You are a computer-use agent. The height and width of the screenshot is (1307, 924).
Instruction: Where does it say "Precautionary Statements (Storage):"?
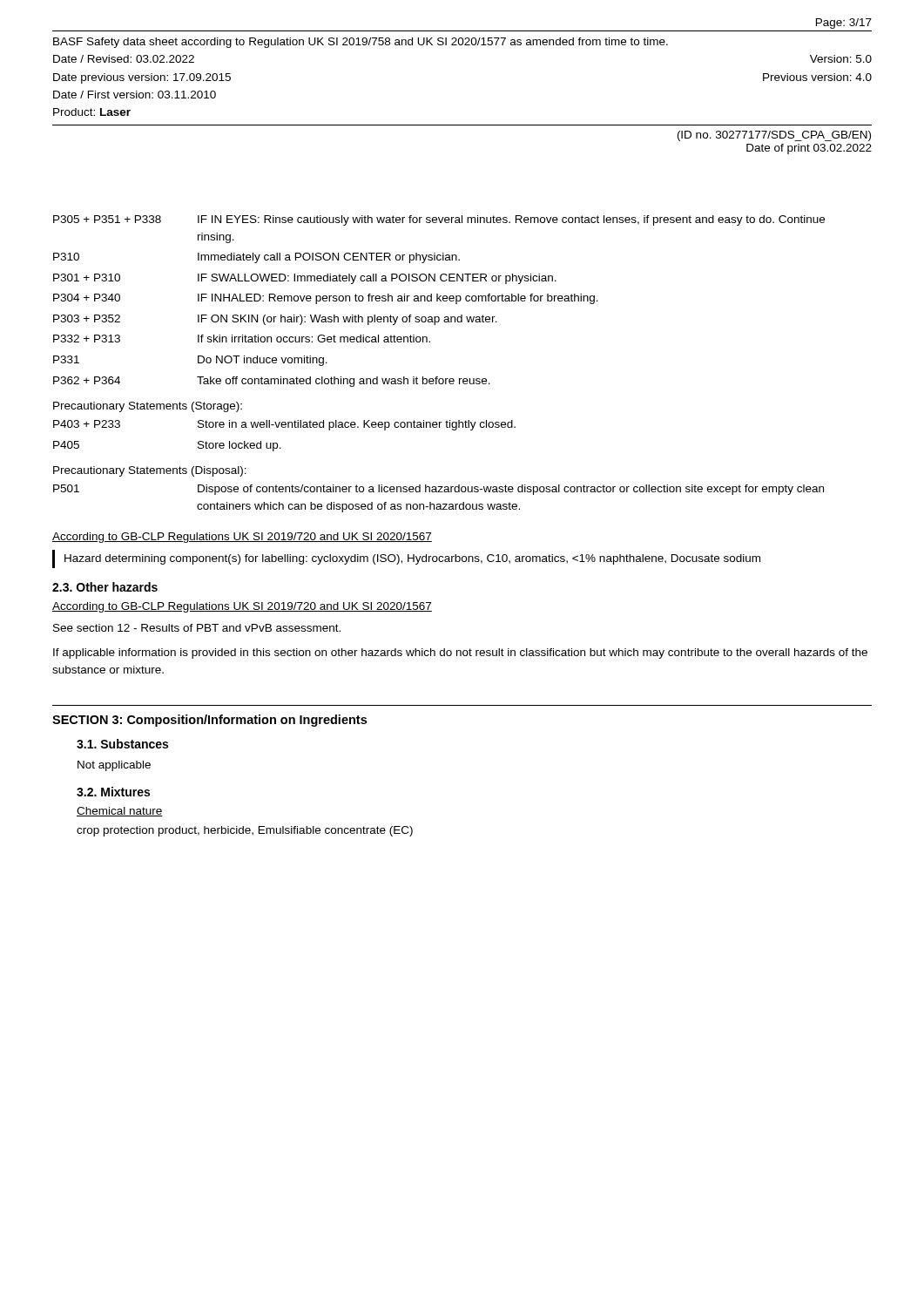point(148,406)
